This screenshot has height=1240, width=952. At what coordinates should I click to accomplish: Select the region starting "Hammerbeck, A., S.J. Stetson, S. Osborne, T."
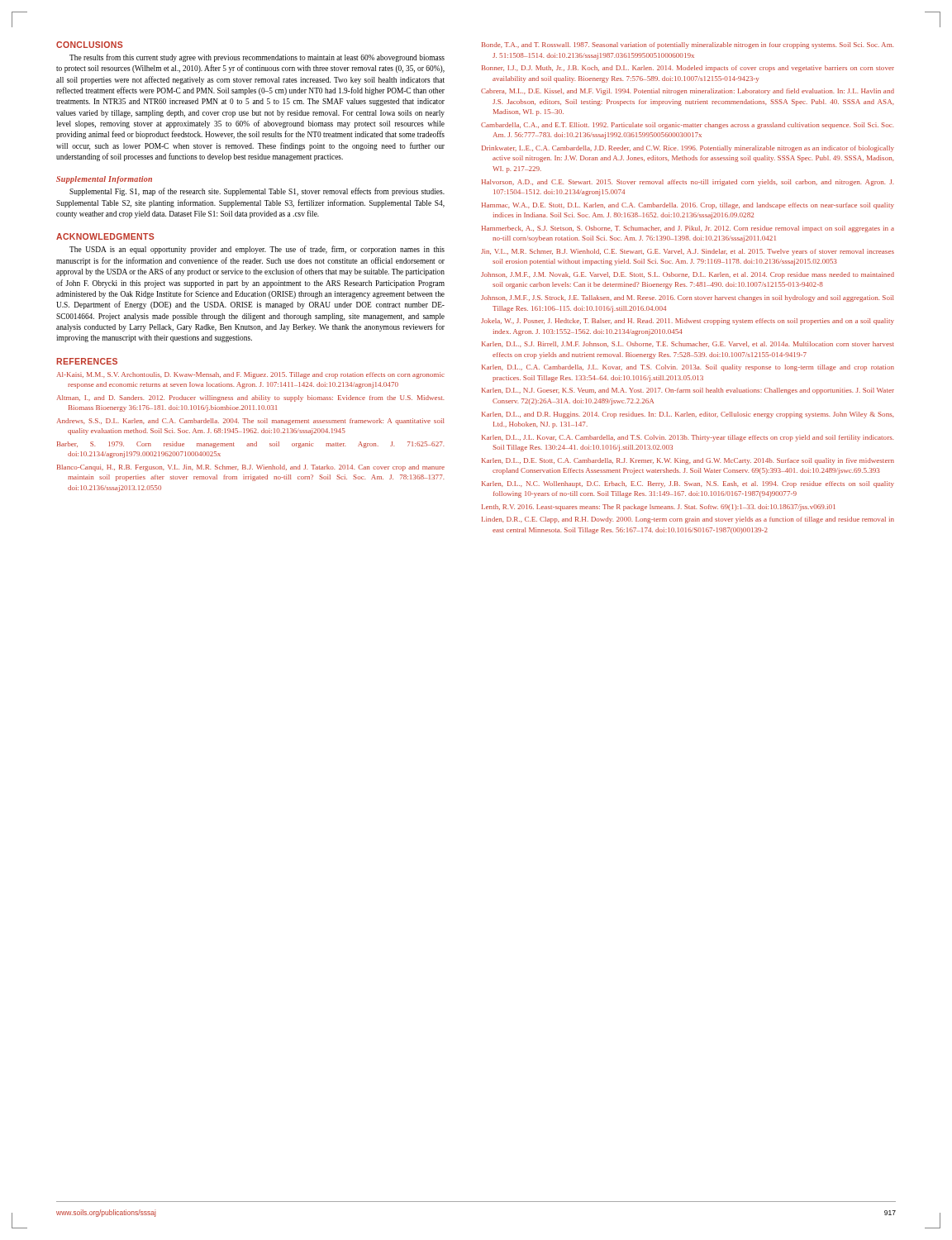pos(688,233)
